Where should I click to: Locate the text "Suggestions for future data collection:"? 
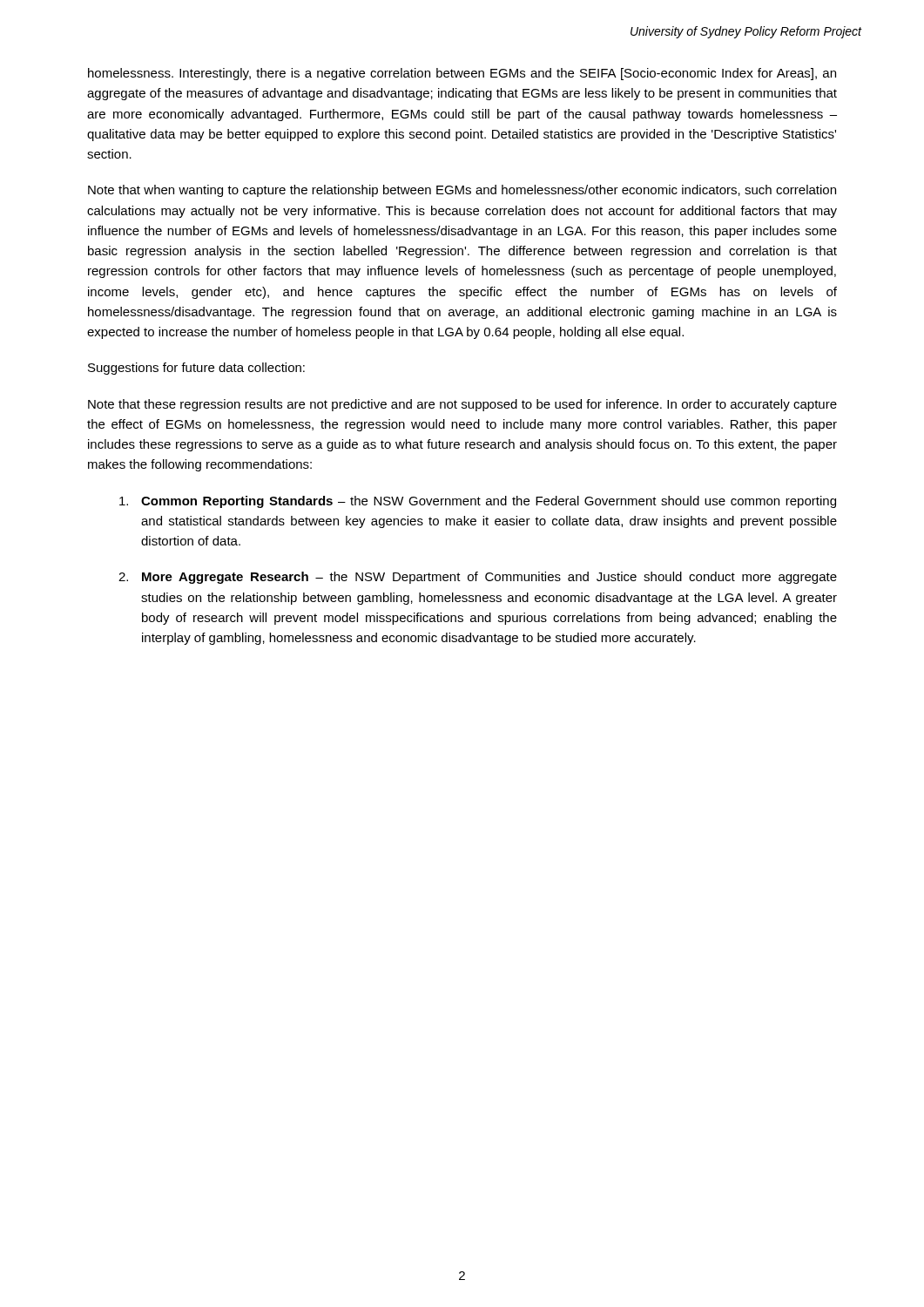pyautogui.click(x=196, y=367)
